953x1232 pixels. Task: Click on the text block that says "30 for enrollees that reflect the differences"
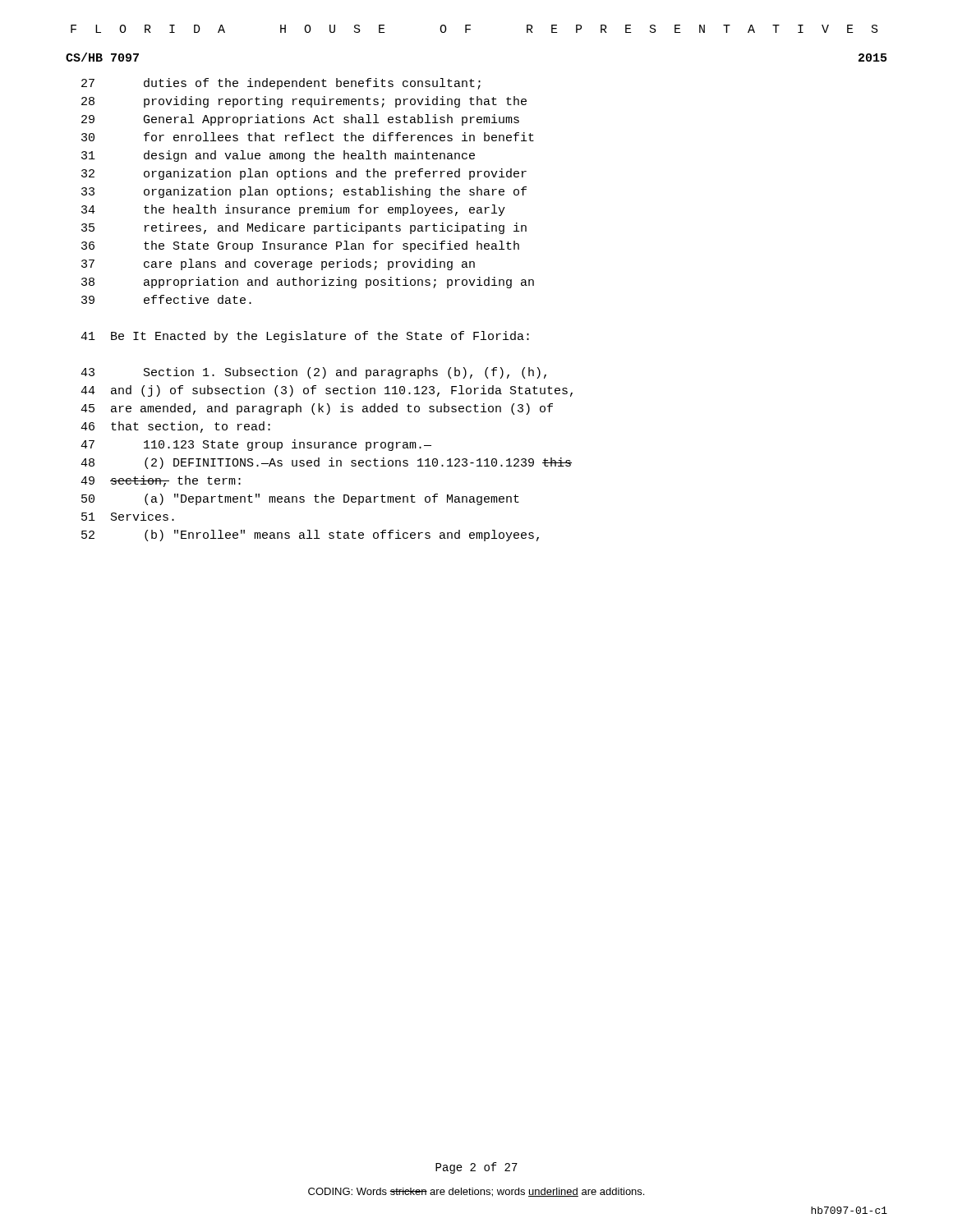tap(476, 140)
